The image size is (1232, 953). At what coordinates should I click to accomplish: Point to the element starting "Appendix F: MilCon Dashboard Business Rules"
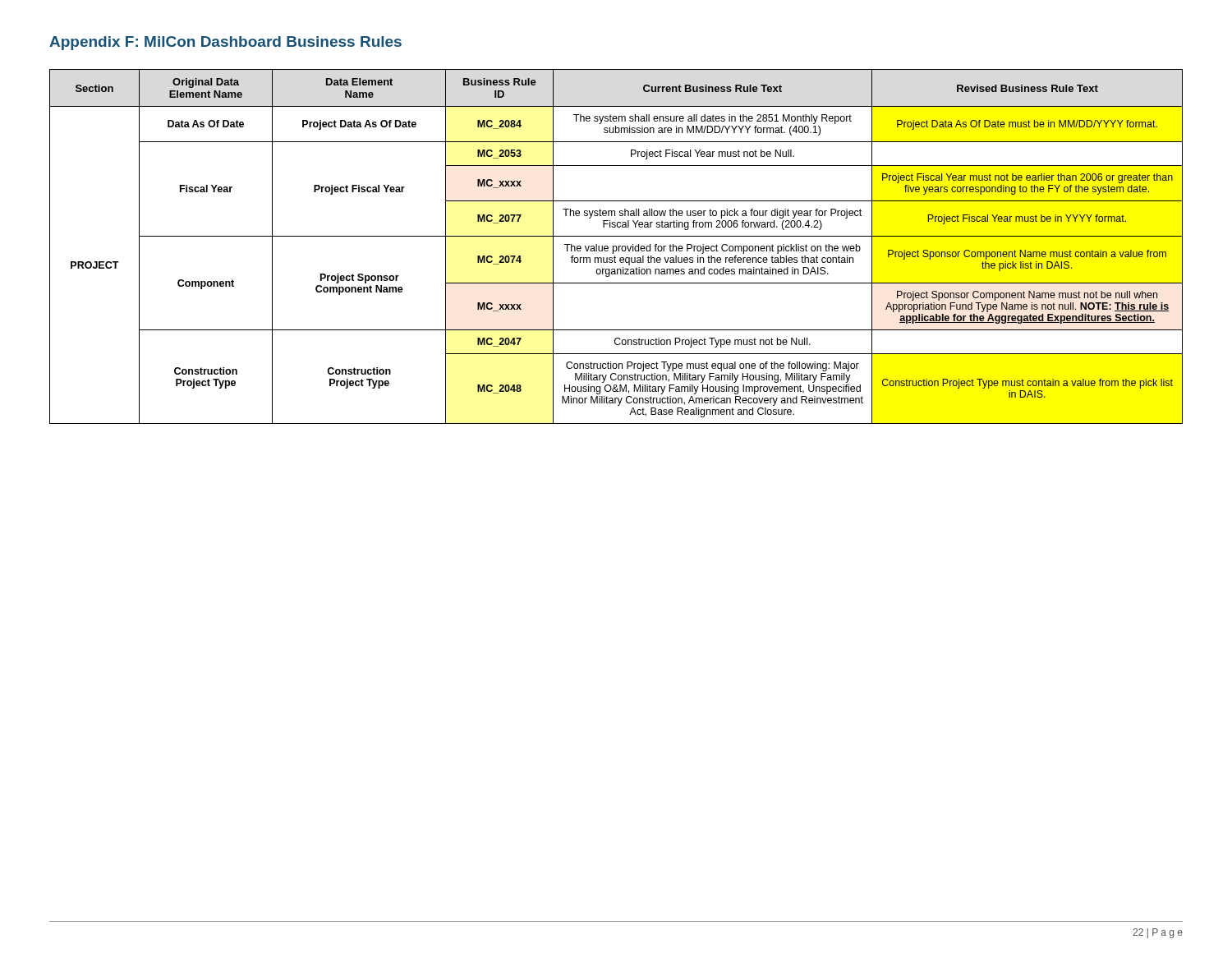[226, 42]
